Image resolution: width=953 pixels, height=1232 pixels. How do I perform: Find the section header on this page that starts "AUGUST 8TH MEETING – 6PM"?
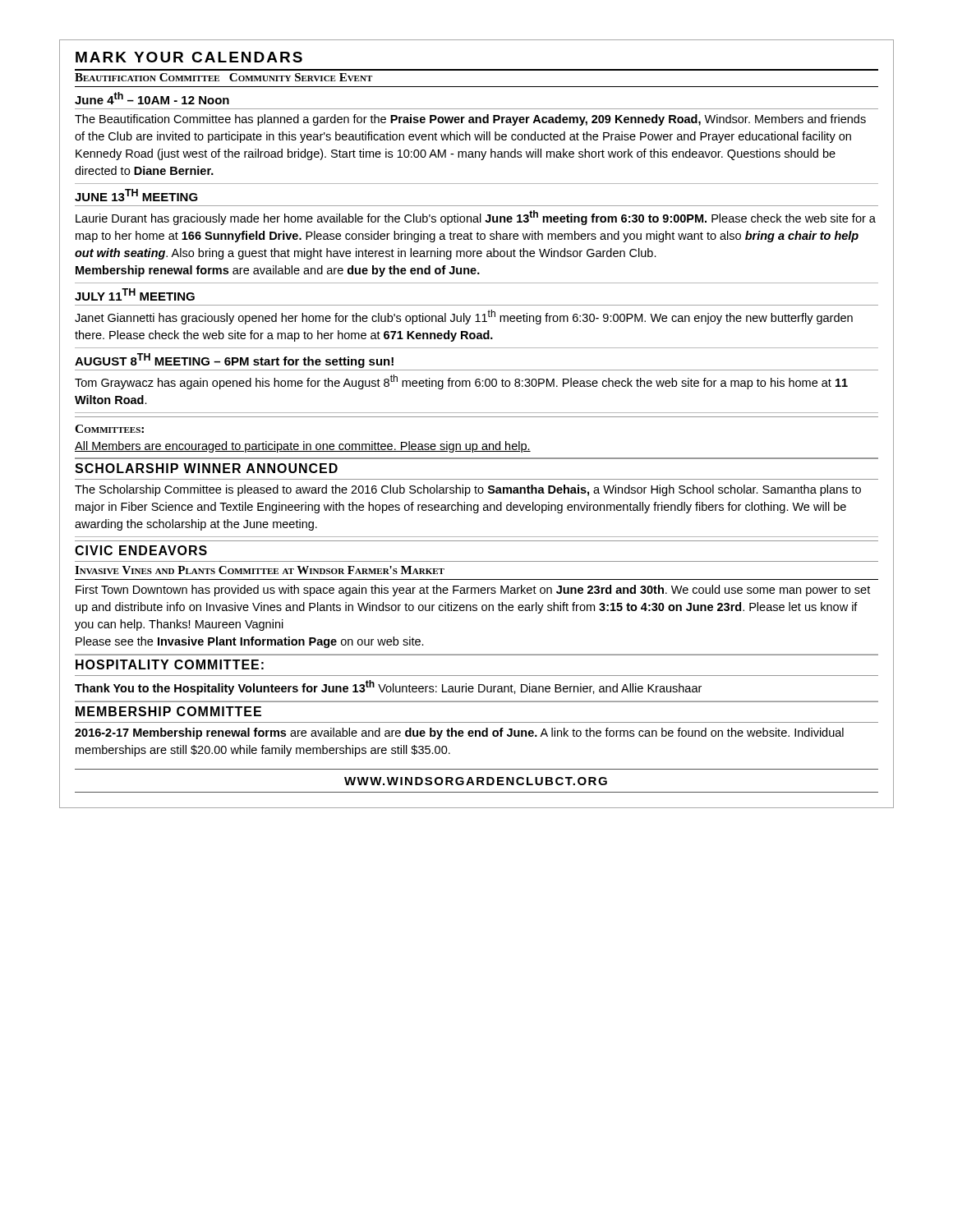click(x=235, y=360)
